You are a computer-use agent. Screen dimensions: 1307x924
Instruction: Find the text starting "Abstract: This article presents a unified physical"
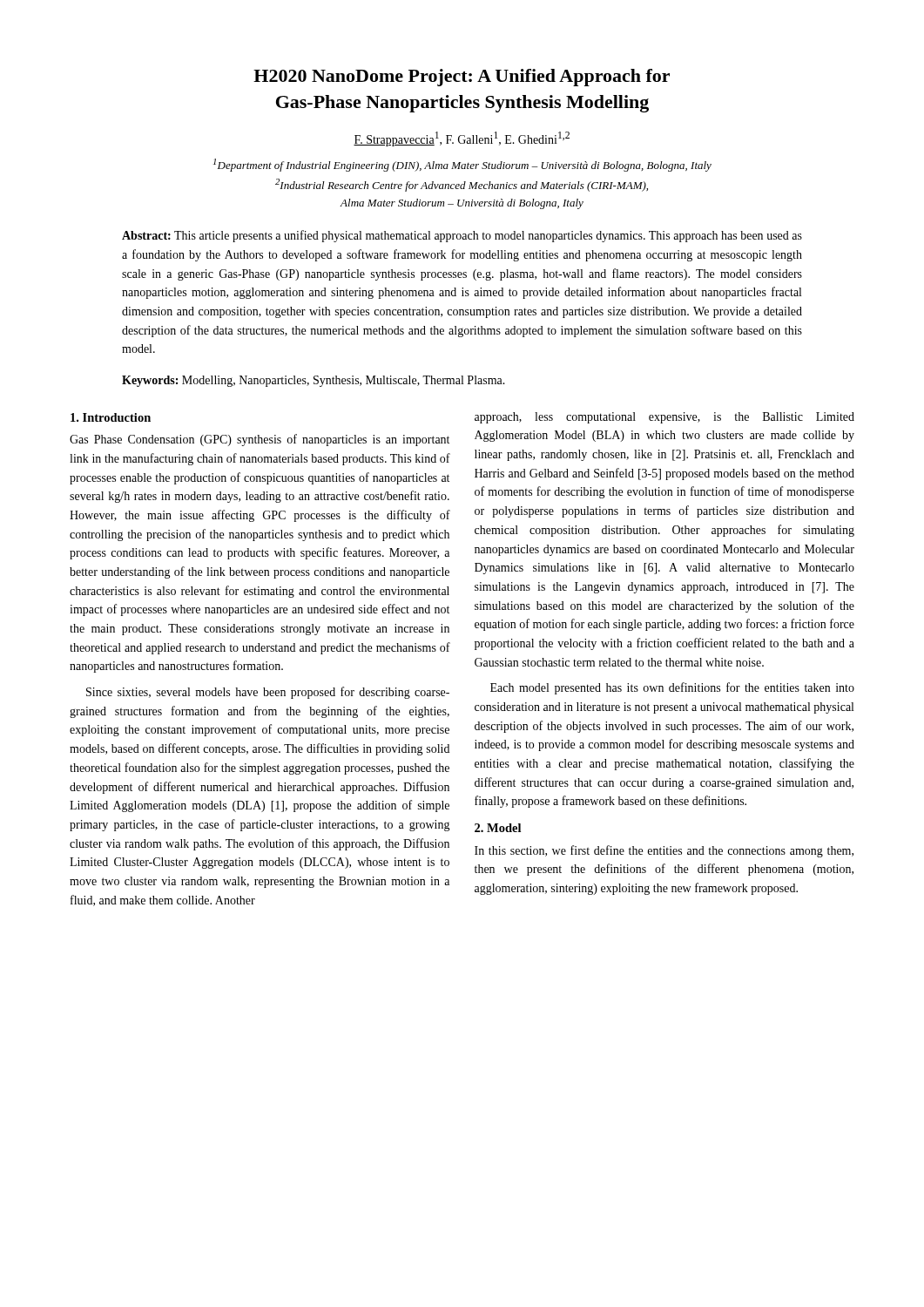click(x=462, y=293)
